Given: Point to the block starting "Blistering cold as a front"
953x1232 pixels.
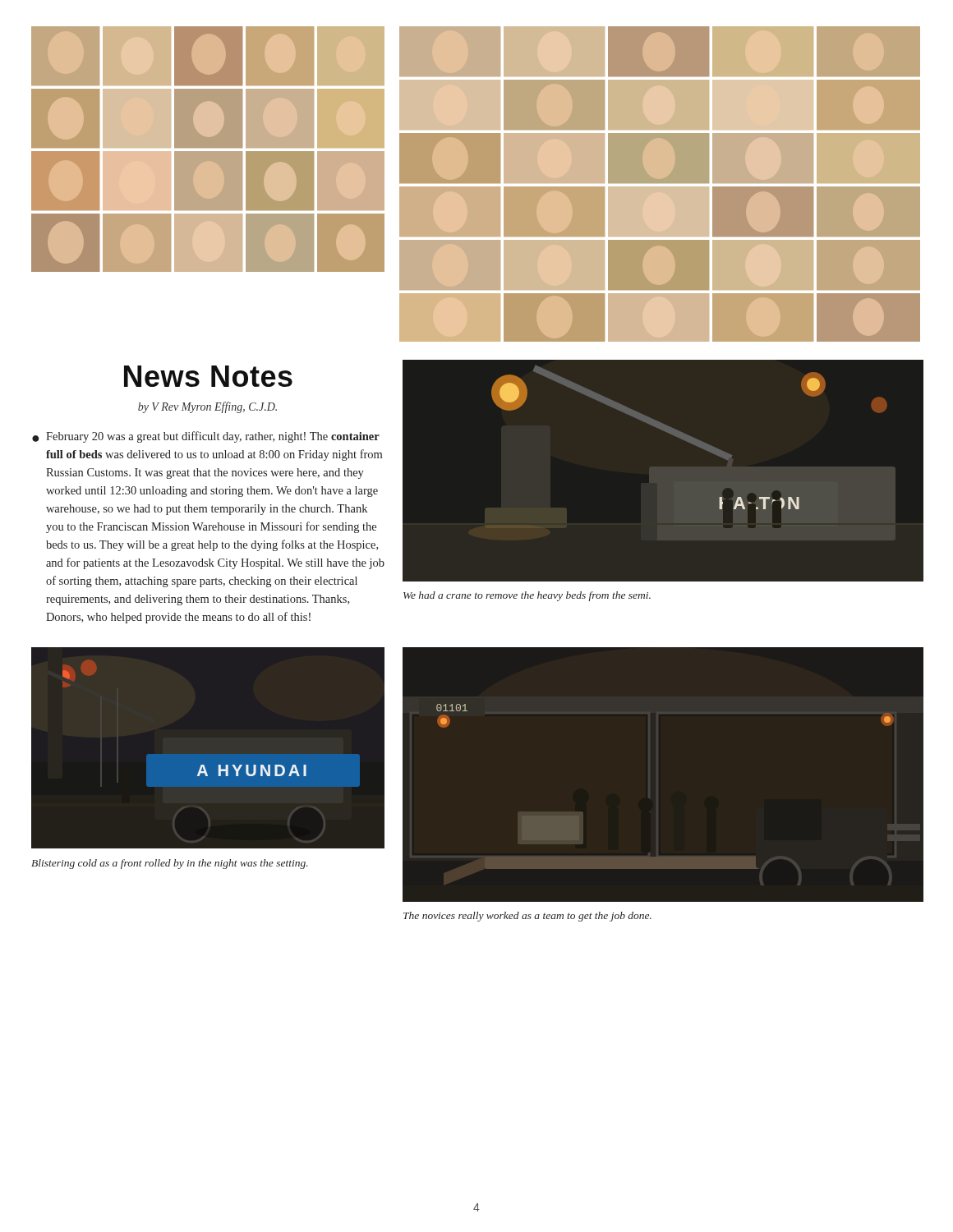Looking at the screenshot, I should coord(170,863).
